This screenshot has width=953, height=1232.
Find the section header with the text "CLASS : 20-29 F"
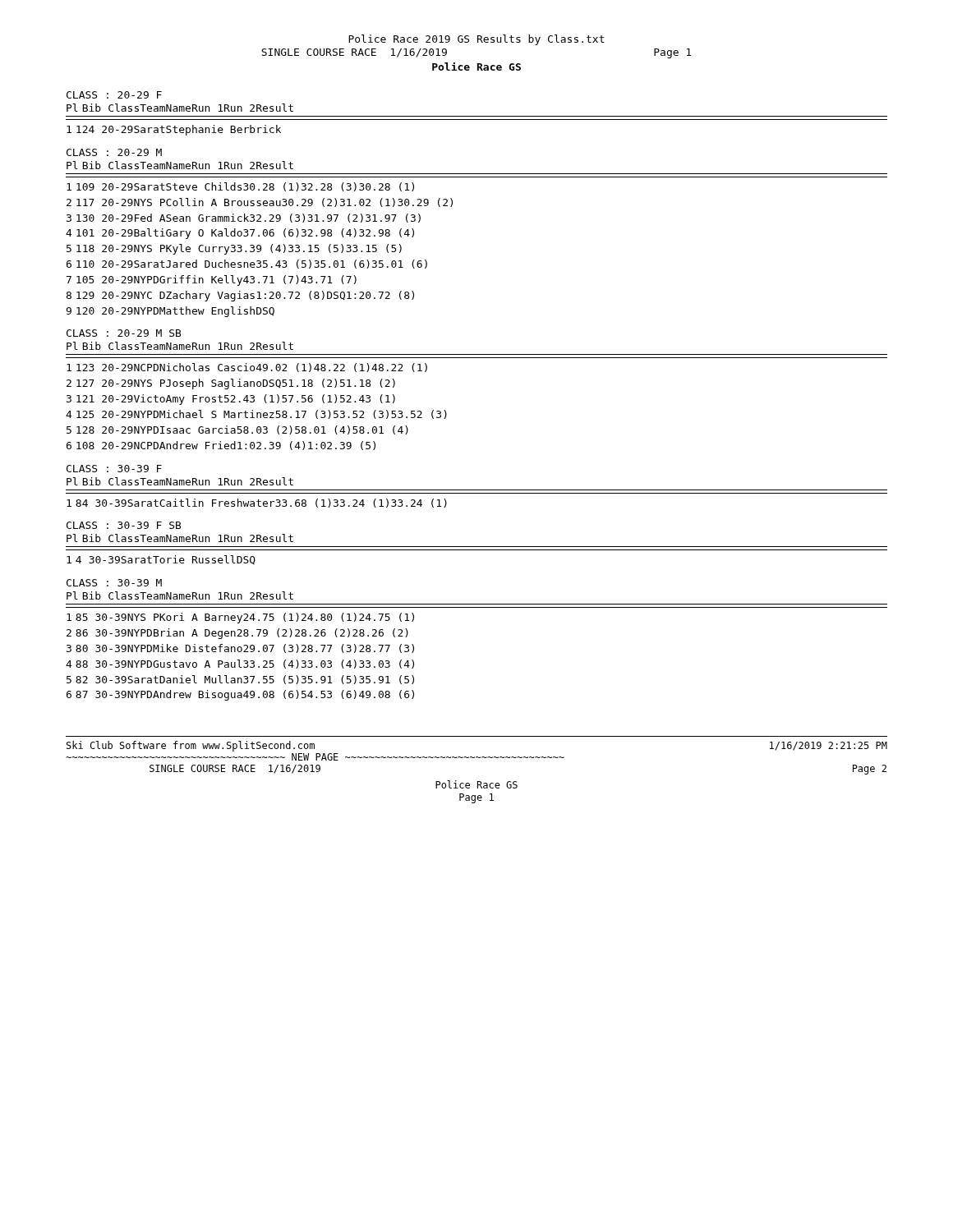[114, 95]
